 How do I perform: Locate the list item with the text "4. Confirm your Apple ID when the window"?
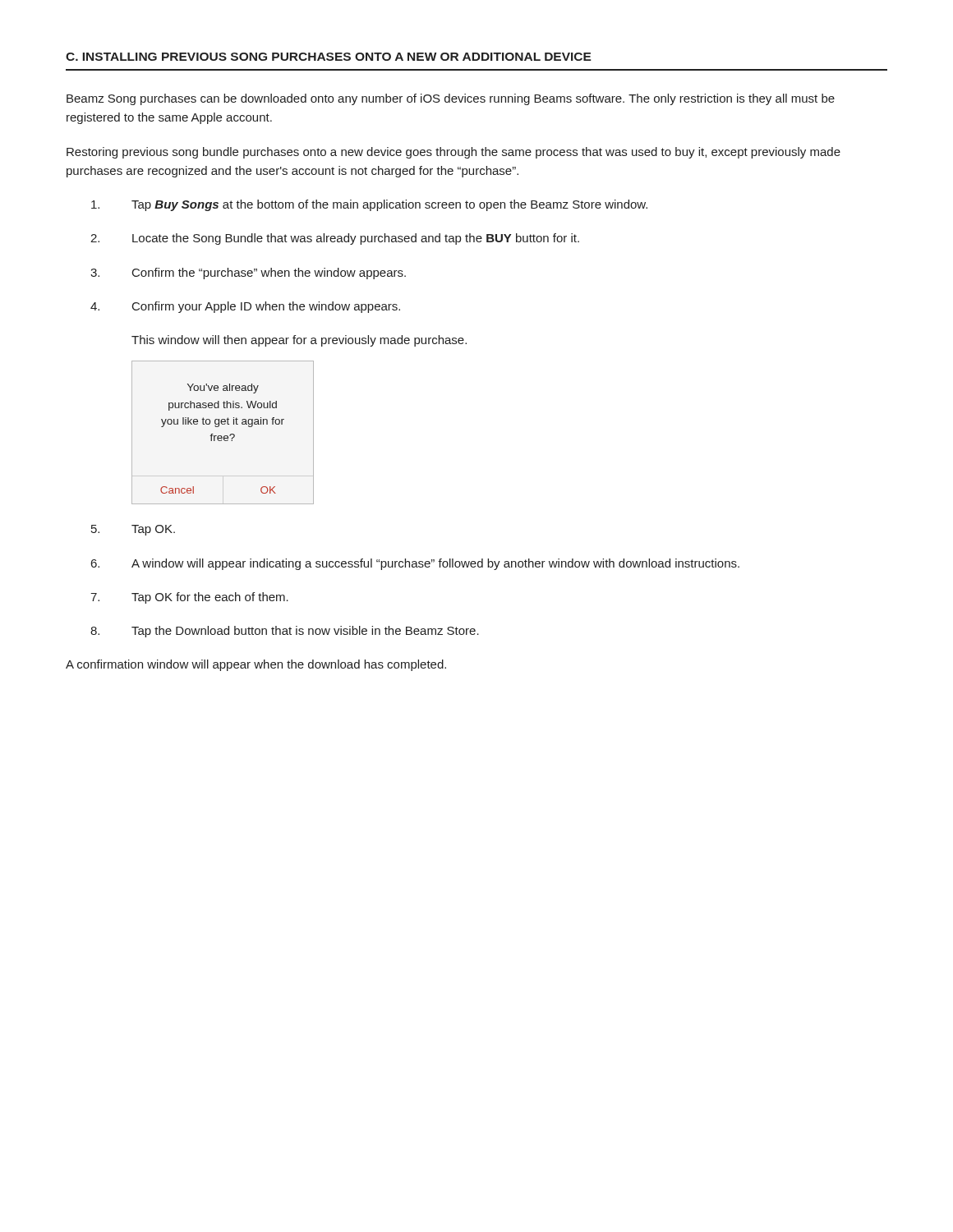(x=245, y=307)
